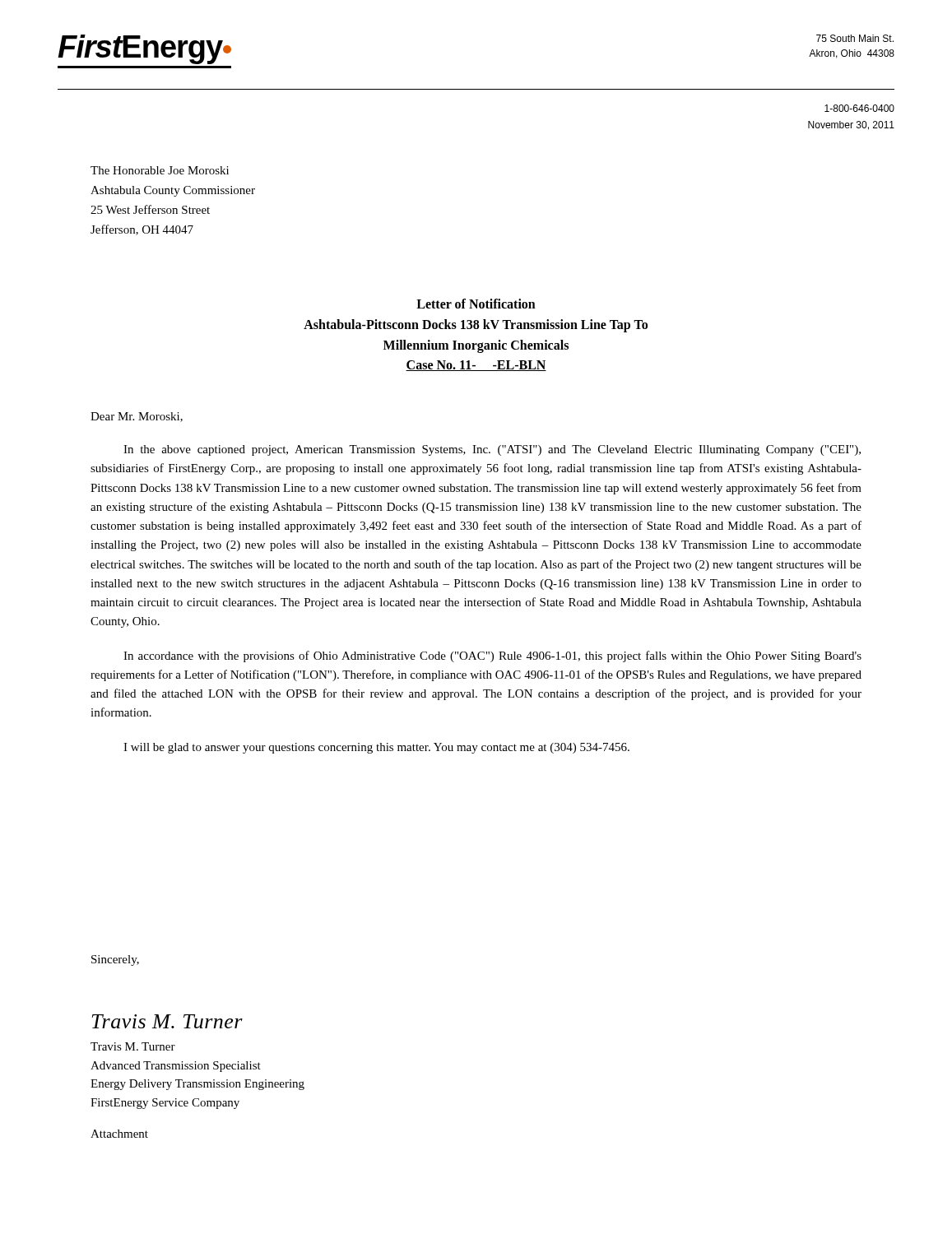
Task: Find the text block that says "I will be glad to answer your questions"
Action: tap(377, 747)
